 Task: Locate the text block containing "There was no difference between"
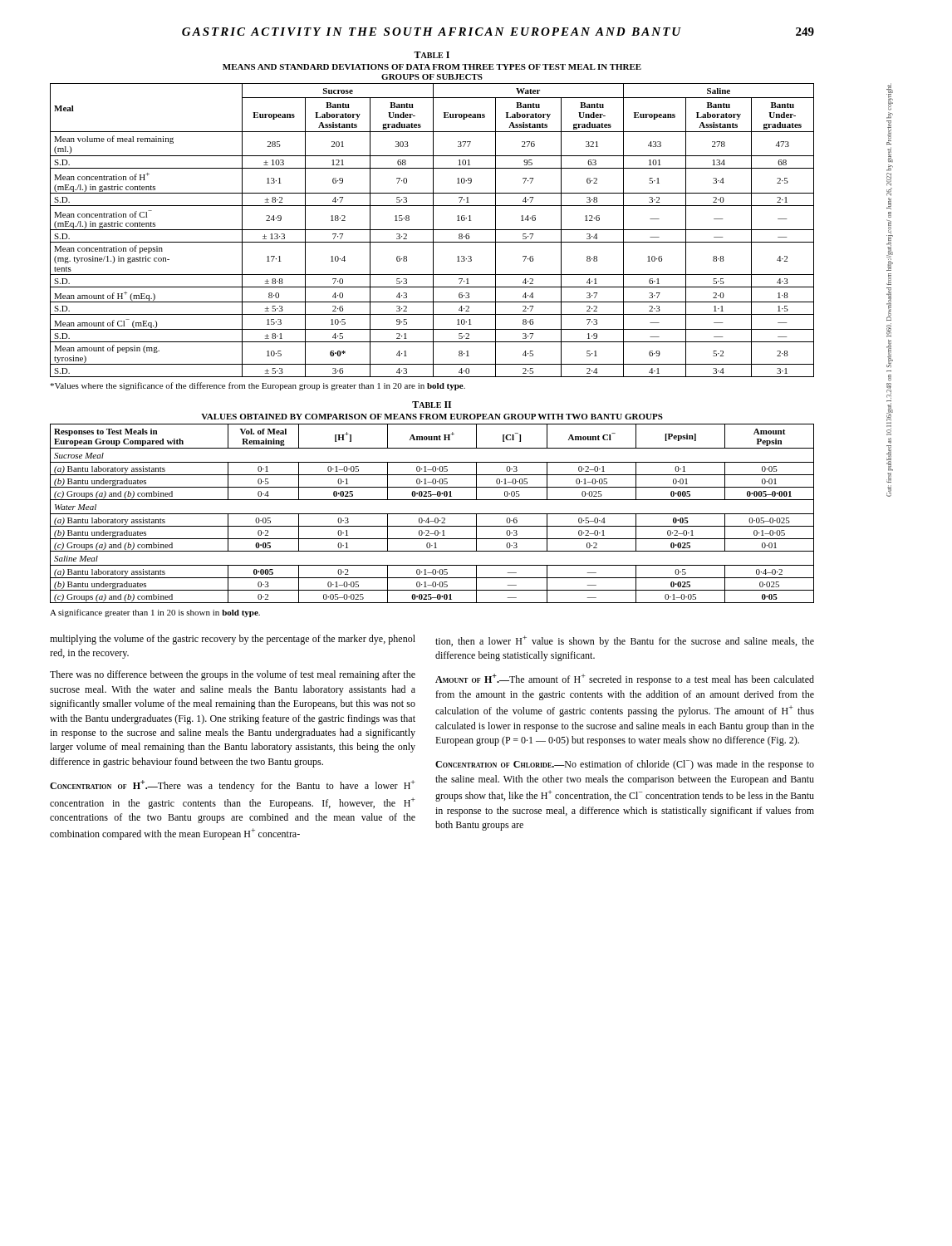click(233, 718)
